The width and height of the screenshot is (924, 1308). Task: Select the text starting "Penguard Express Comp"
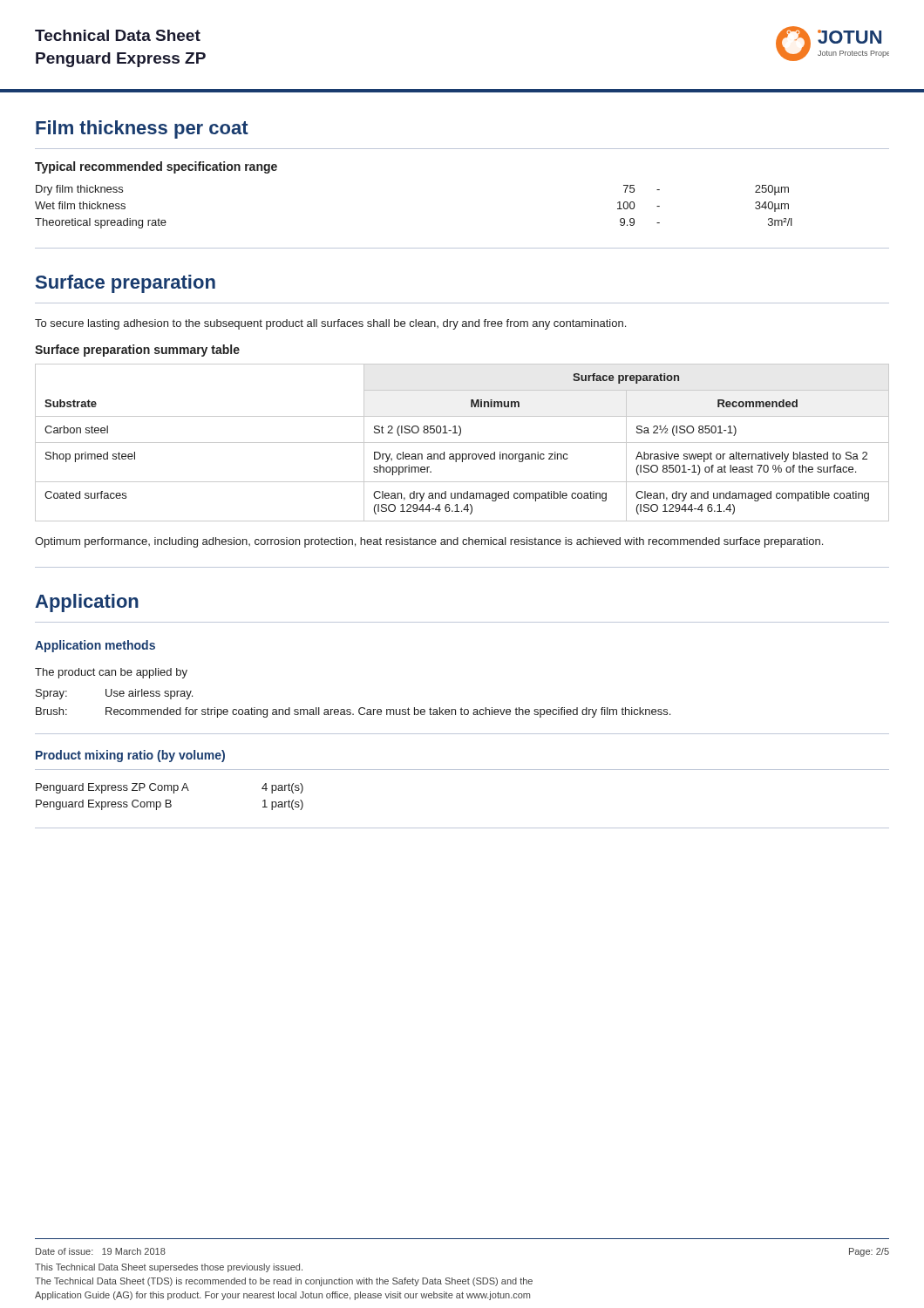click(x=170, y=805)
